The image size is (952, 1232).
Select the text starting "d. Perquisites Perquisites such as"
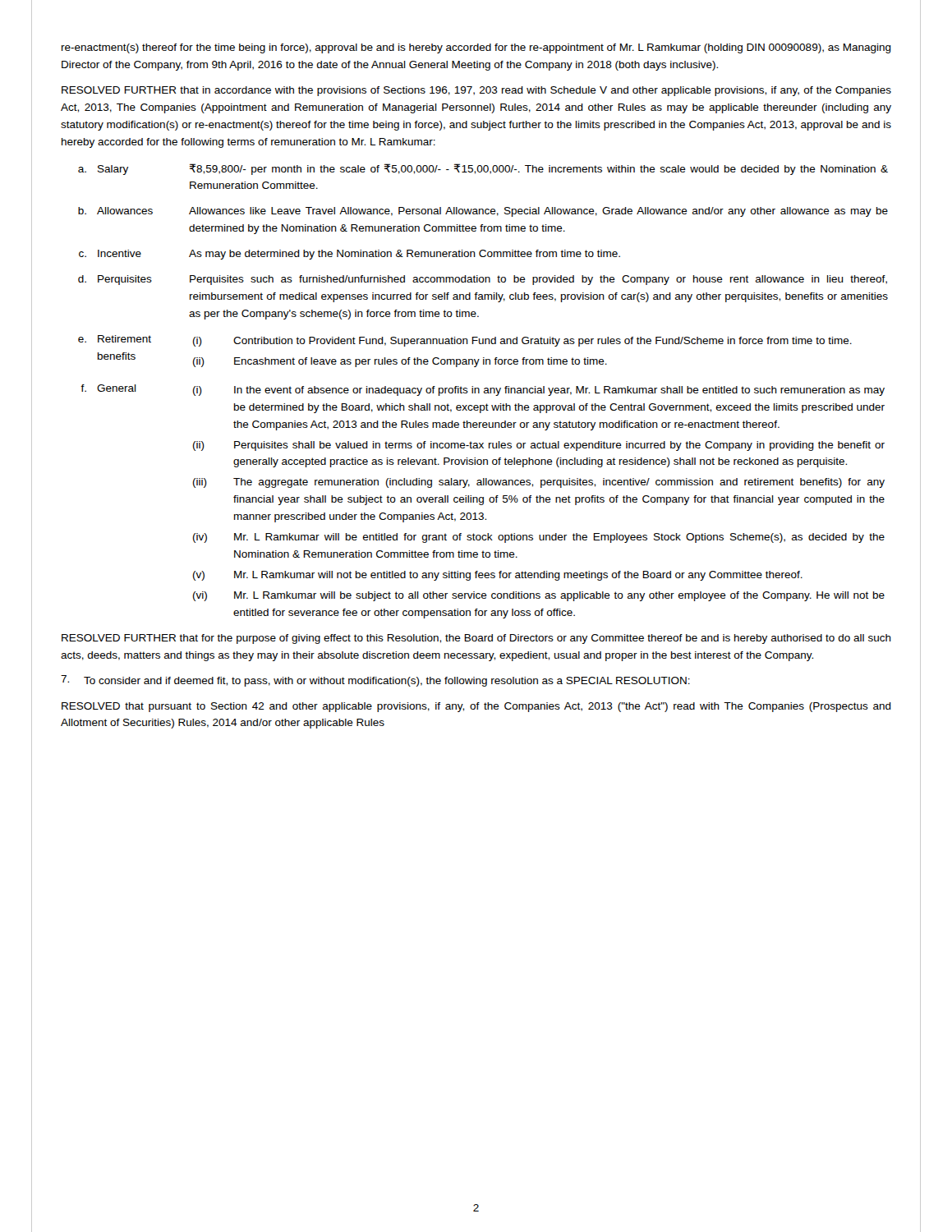[x=476, y=297]
